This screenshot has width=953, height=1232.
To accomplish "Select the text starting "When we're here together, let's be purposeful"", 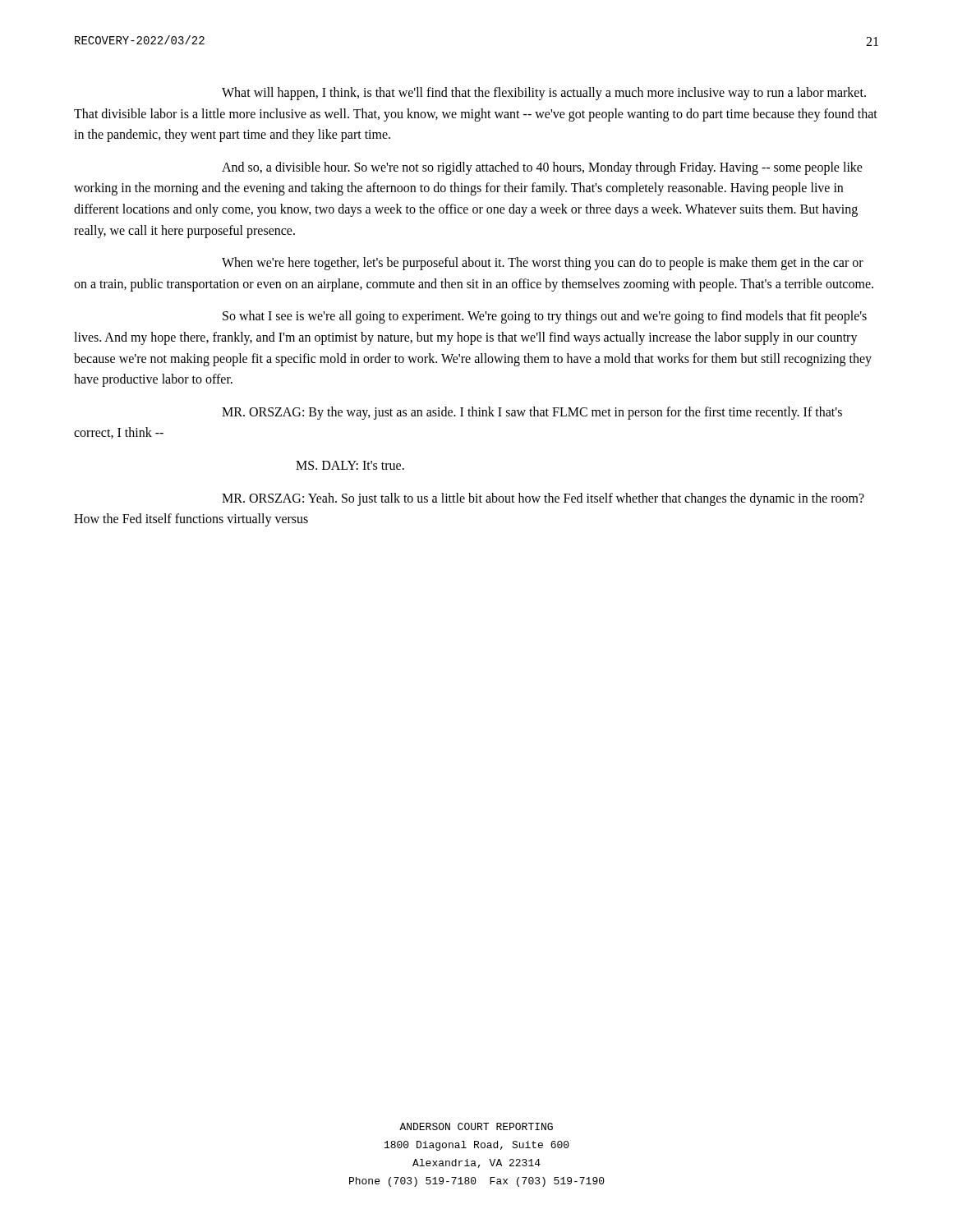I will [x=474, y=273].
